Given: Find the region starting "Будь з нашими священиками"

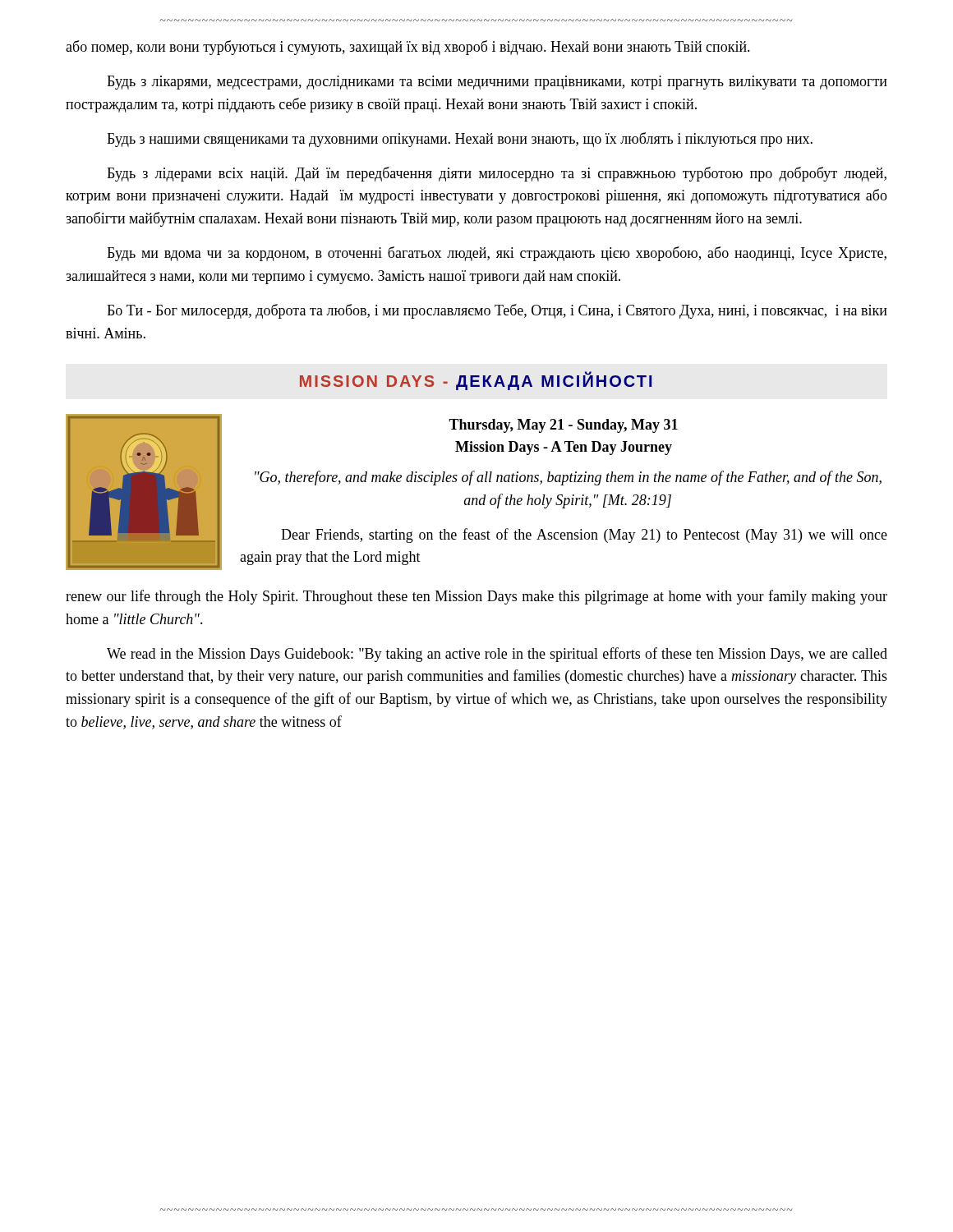Looking at the screenshot, I should [460, 139].
